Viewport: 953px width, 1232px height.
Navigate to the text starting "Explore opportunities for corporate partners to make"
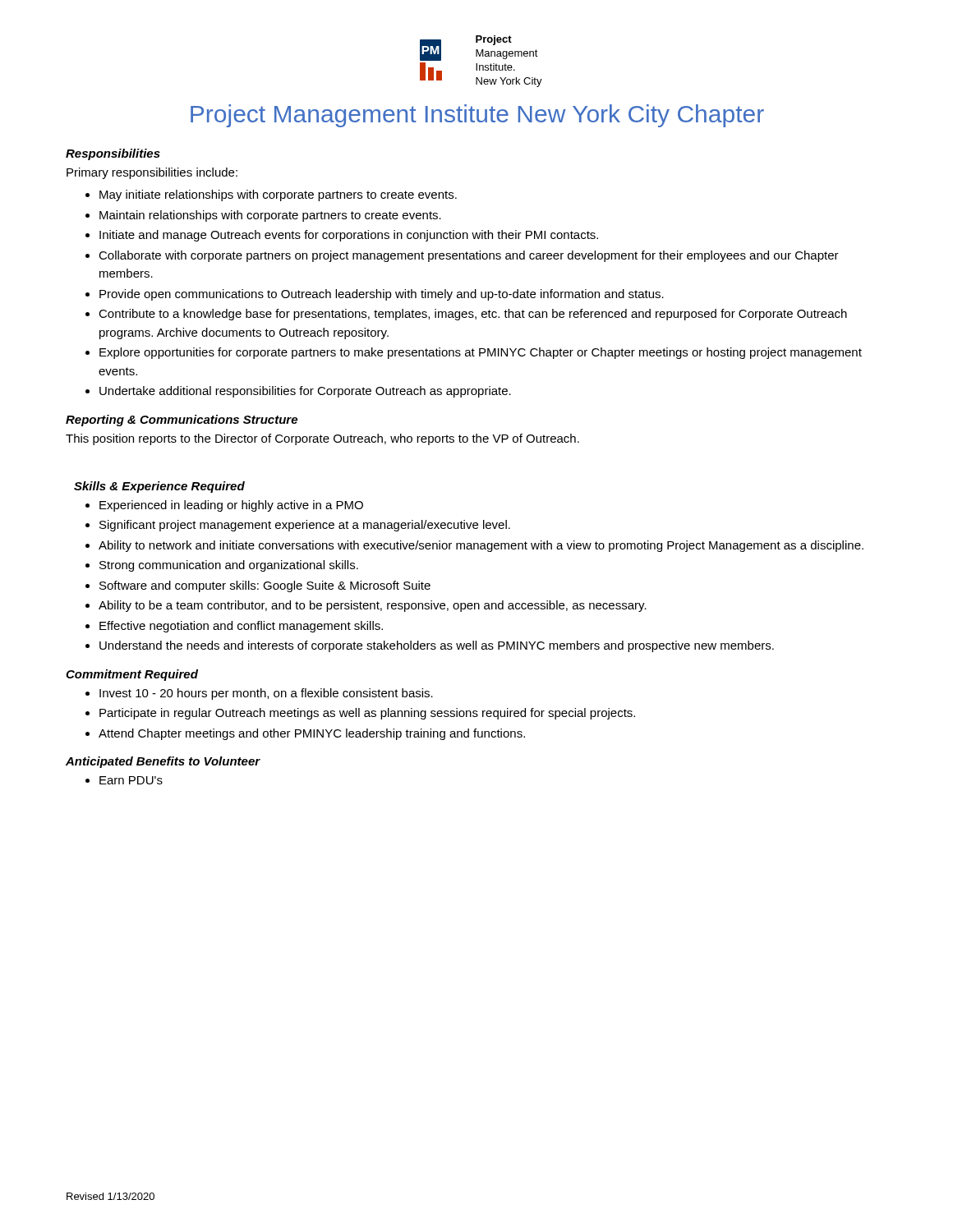[x=480, y=361]
